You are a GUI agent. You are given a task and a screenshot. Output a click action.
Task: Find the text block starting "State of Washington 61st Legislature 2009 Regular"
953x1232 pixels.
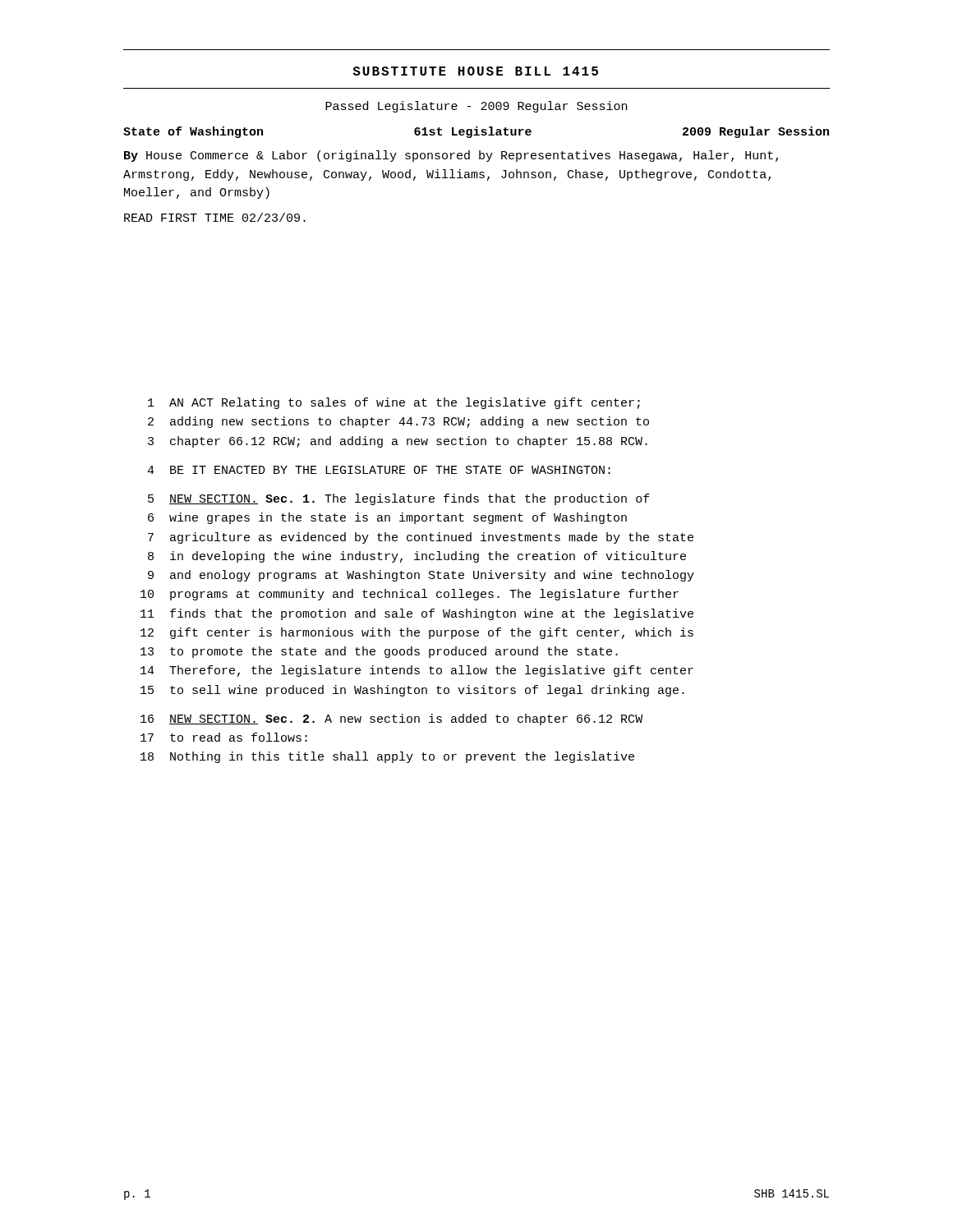click(476, 133)
